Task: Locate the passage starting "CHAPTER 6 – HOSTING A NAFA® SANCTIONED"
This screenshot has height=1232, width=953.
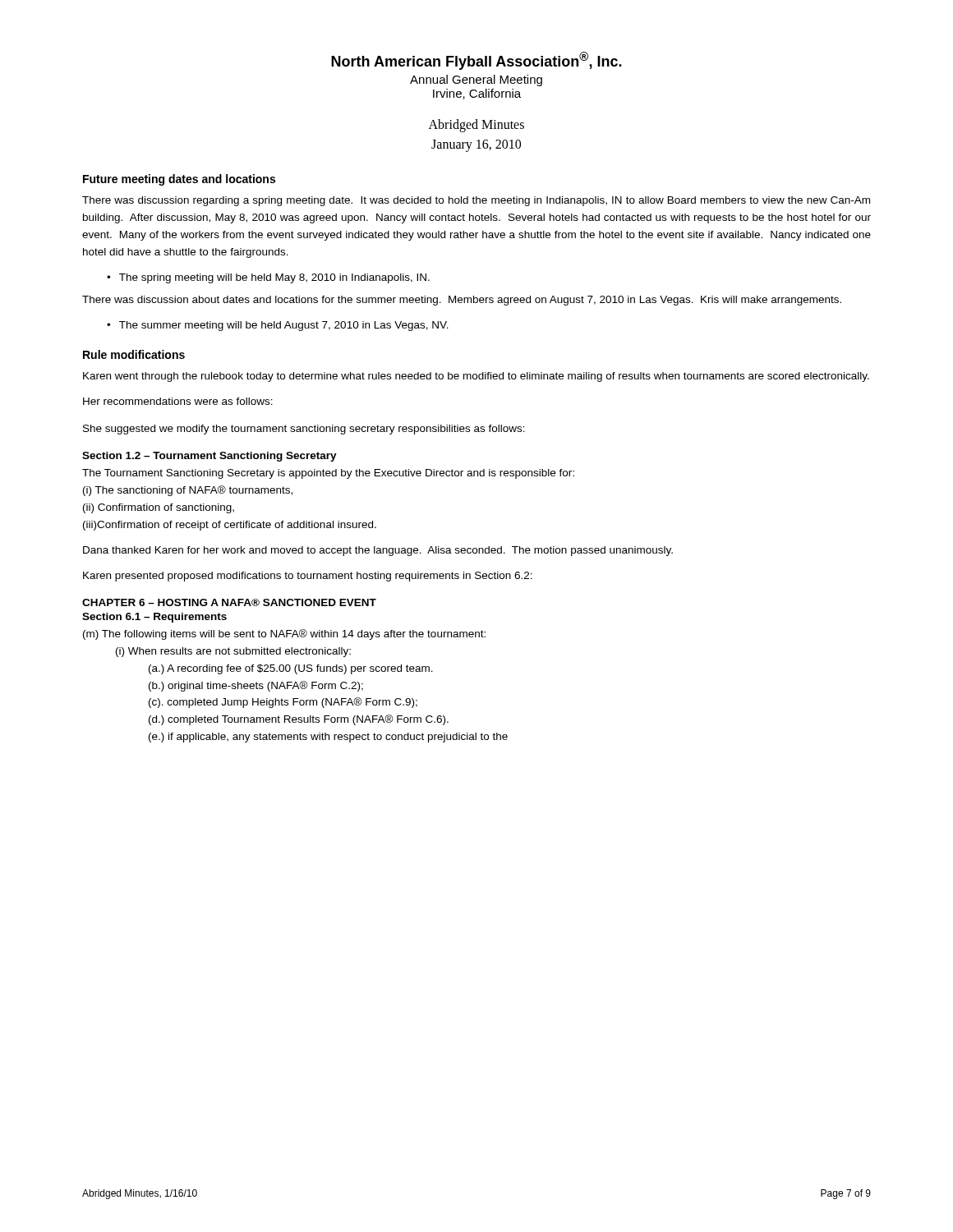Action: pos(229,602)
